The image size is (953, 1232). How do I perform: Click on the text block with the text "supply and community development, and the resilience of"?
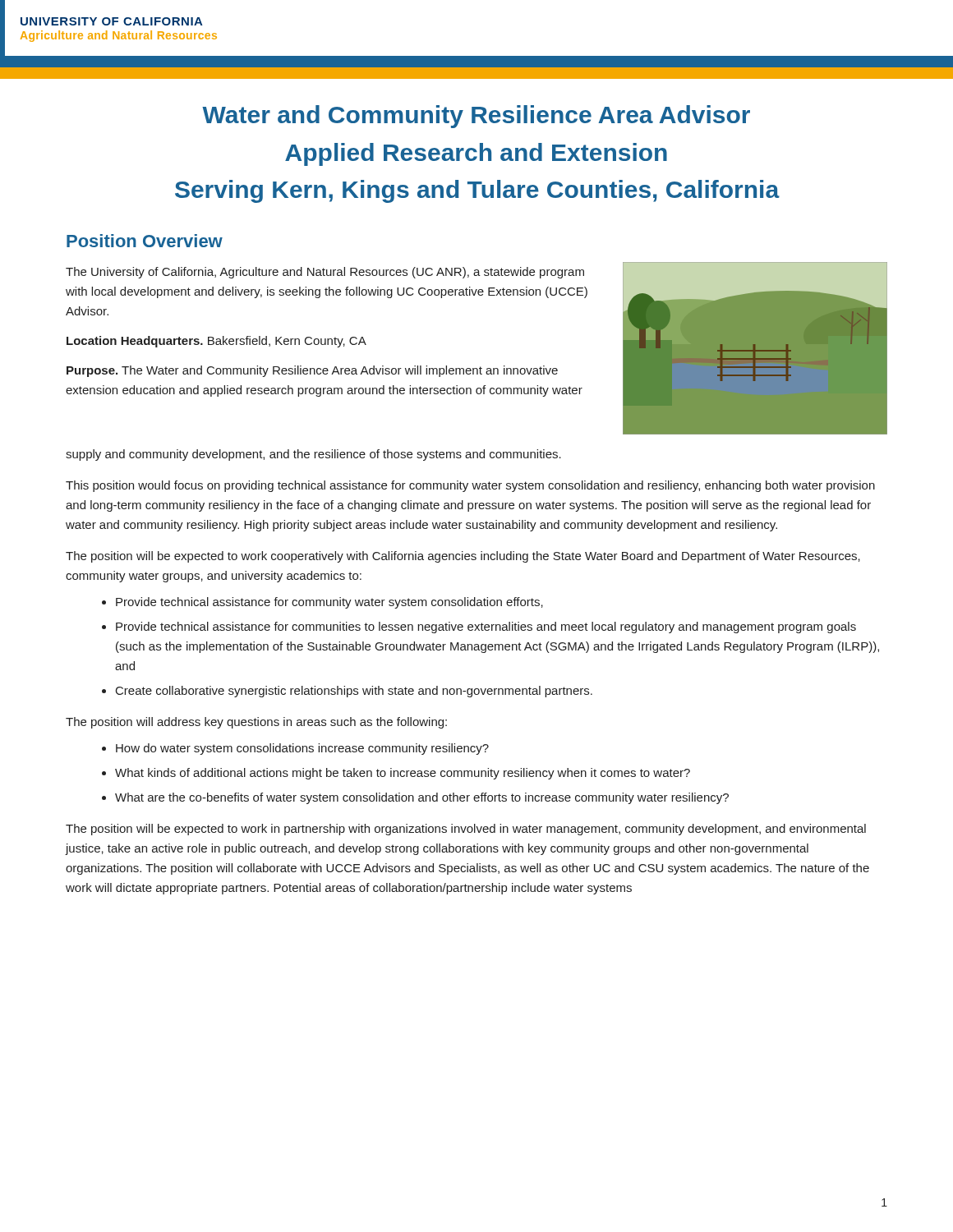pos(314,453)
